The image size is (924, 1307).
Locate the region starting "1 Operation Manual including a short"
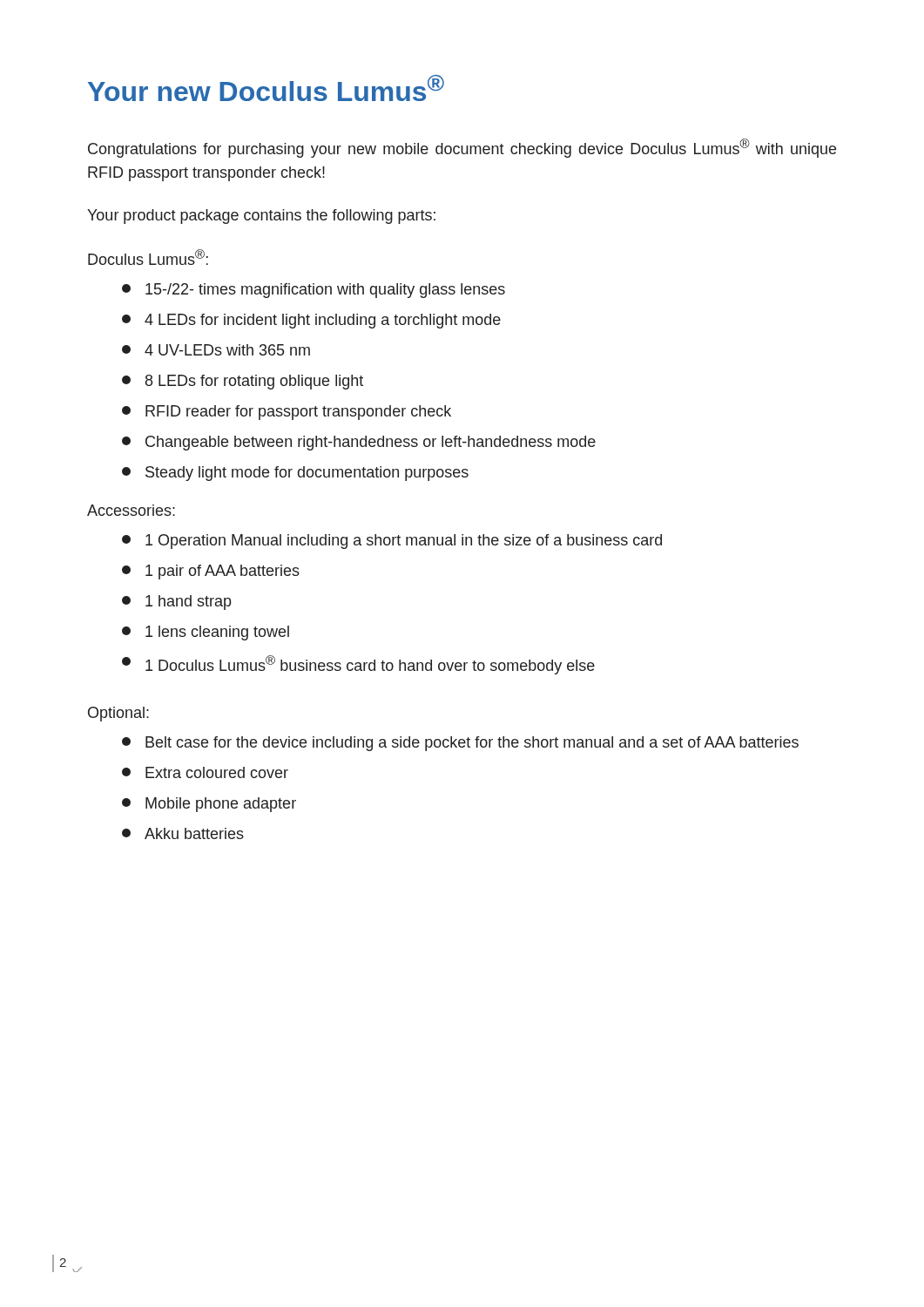393,540
